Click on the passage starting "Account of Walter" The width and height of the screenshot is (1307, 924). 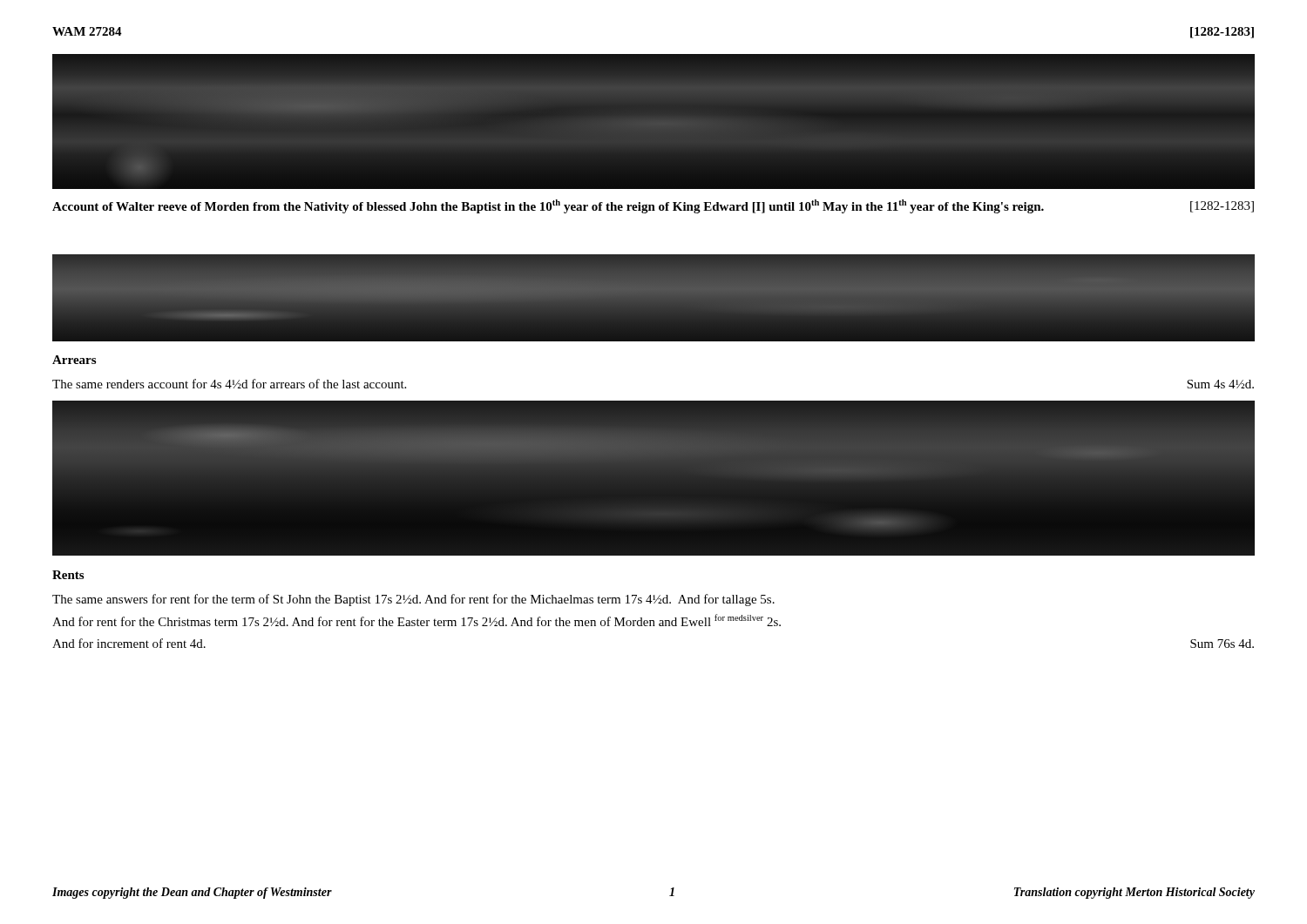pyautogui.click(x=654, y=206)
